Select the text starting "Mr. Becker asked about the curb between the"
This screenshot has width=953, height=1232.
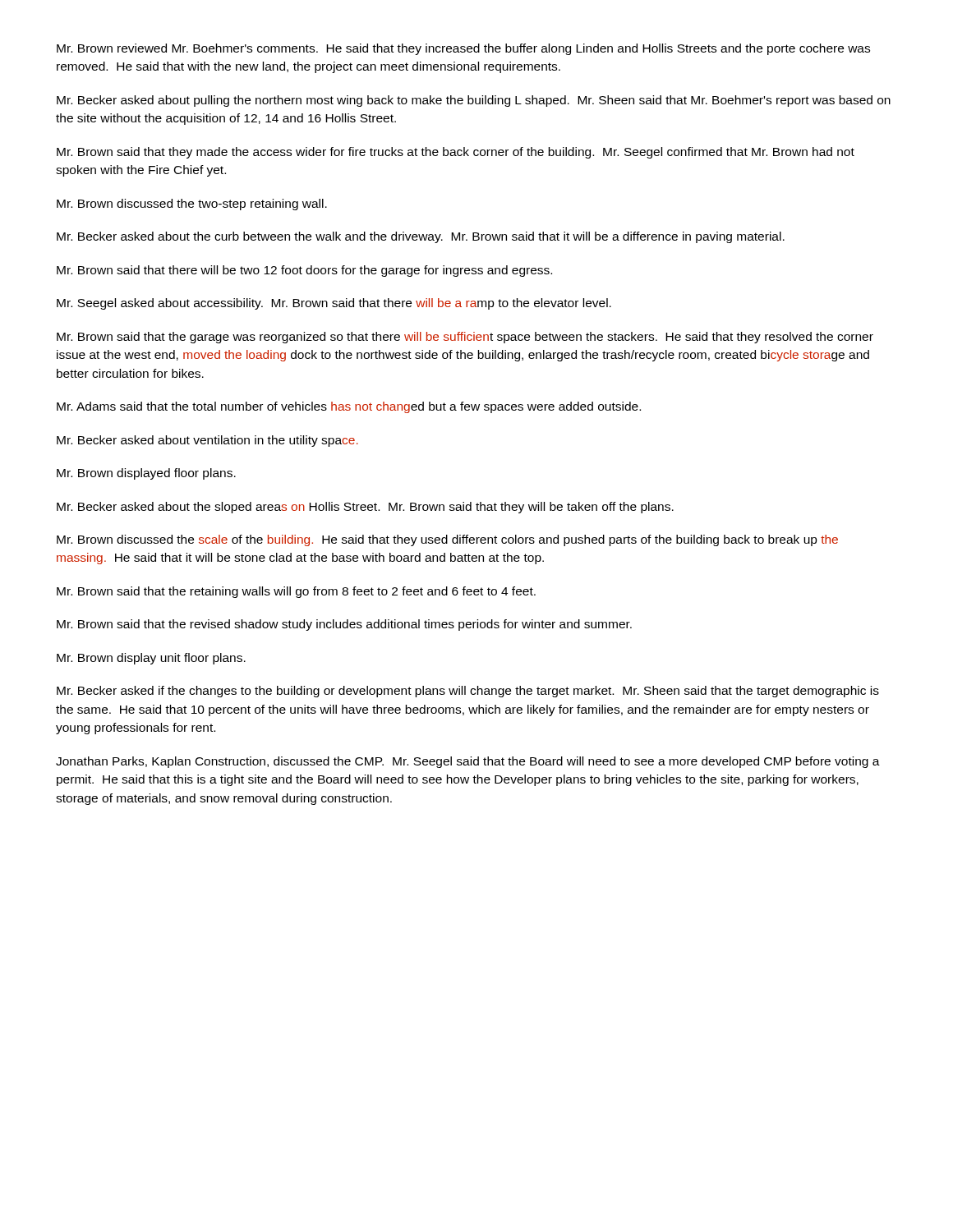[421, 236]
